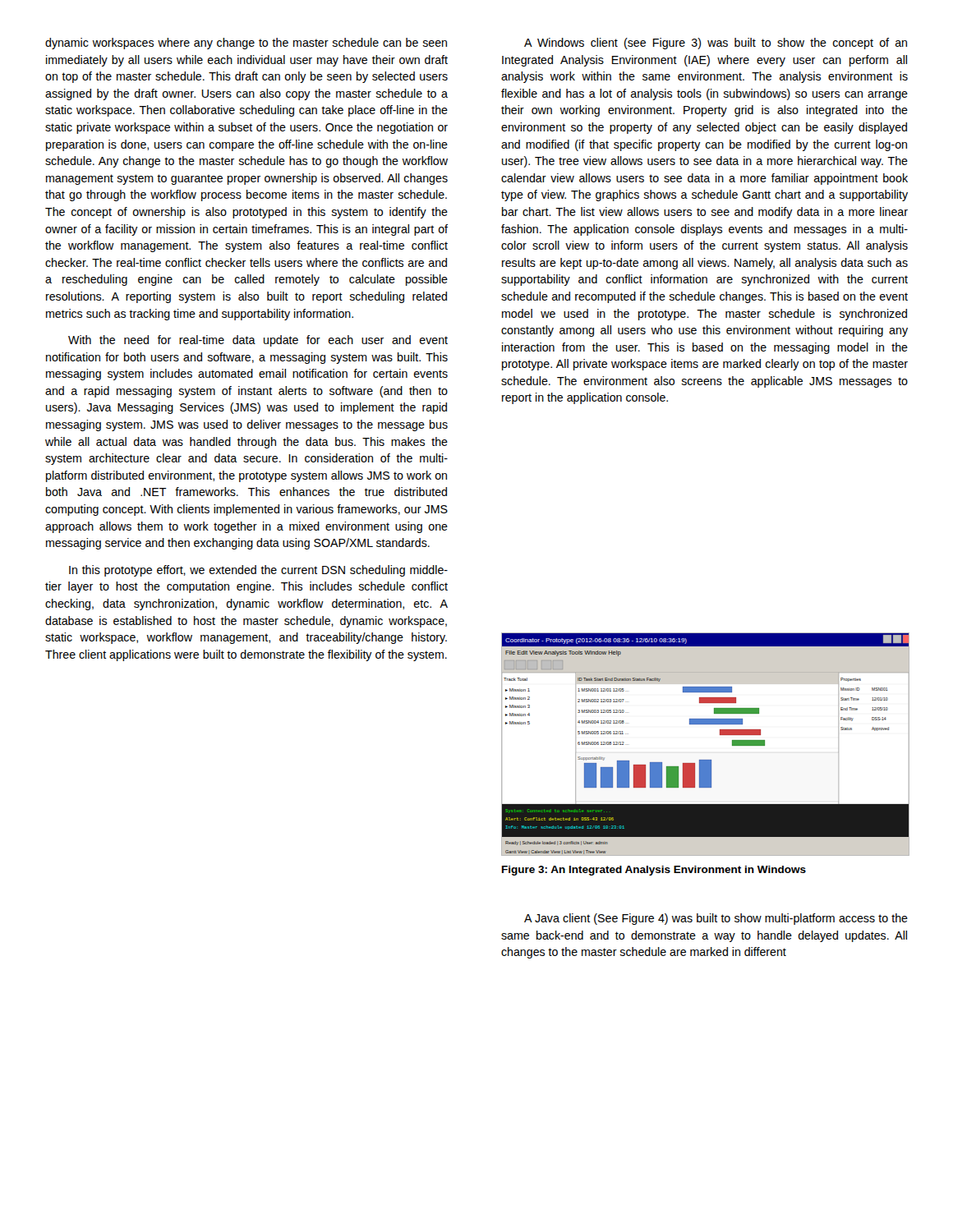
Task: Find the screenshot
Action: pyautogui.click(x=705, y=744)
